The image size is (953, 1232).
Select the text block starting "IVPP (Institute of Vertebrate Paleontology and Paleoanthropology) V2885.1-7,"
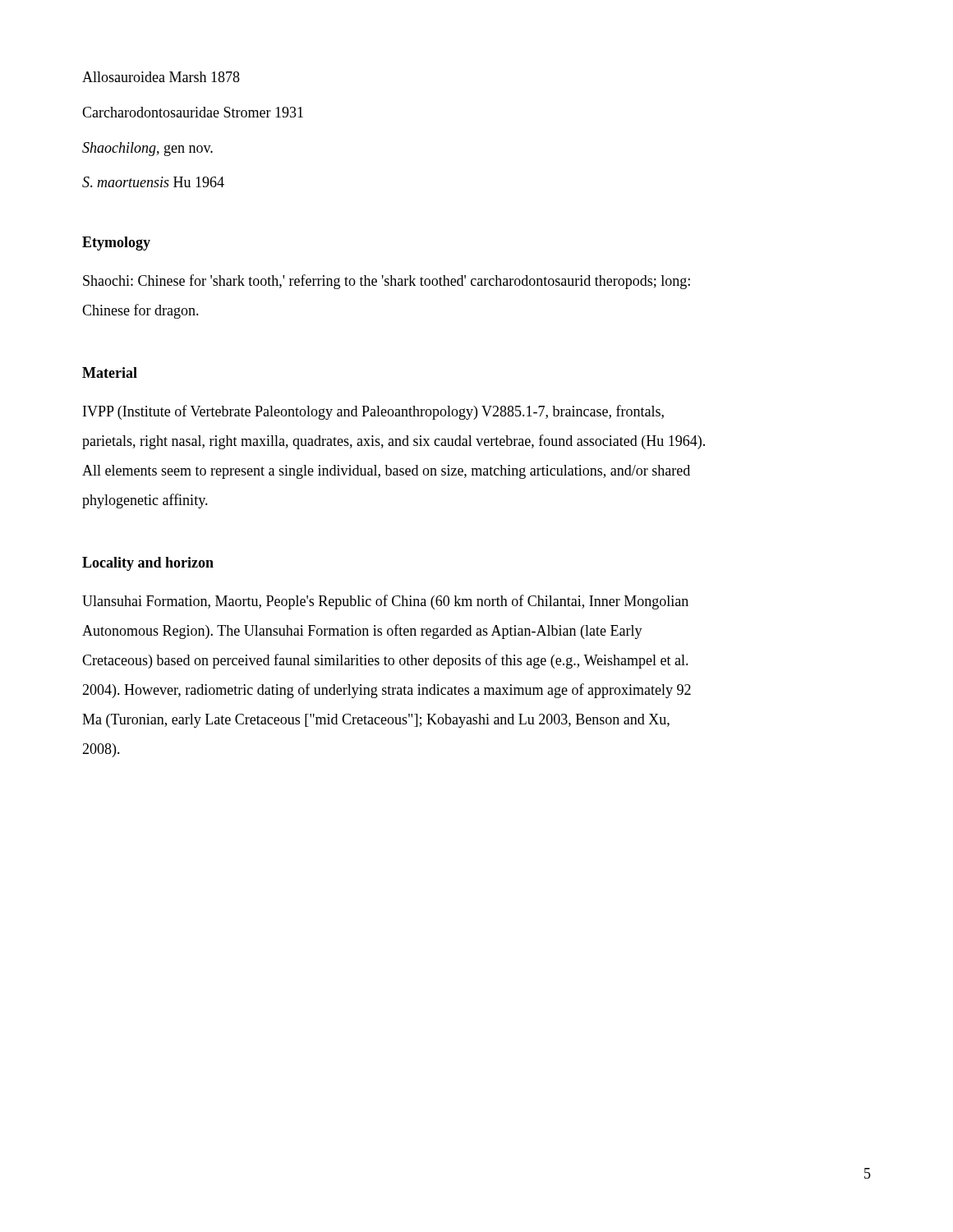point(394,456)
